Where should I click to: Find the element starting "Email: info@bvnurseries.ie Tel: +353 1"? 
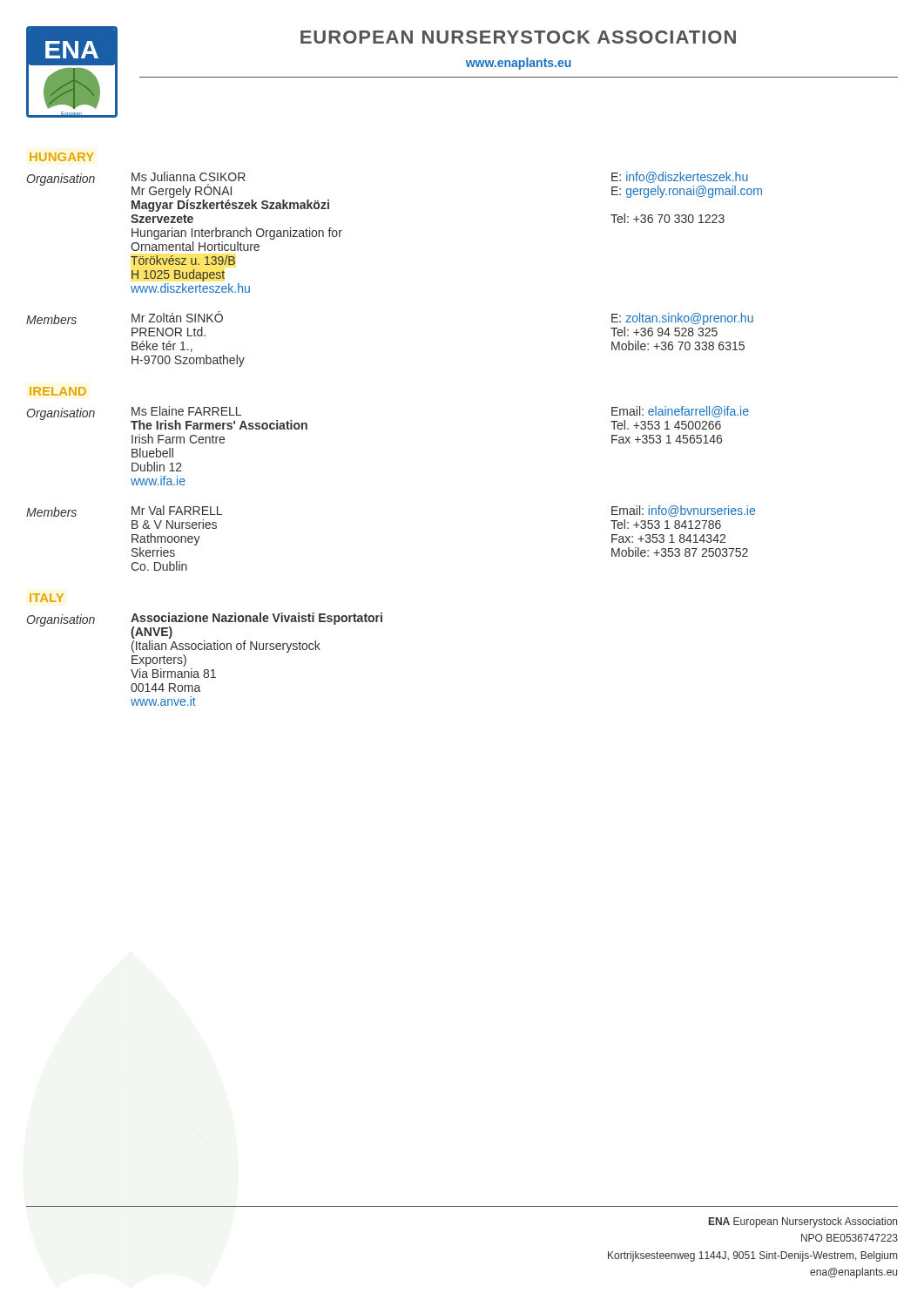point(683,531)
